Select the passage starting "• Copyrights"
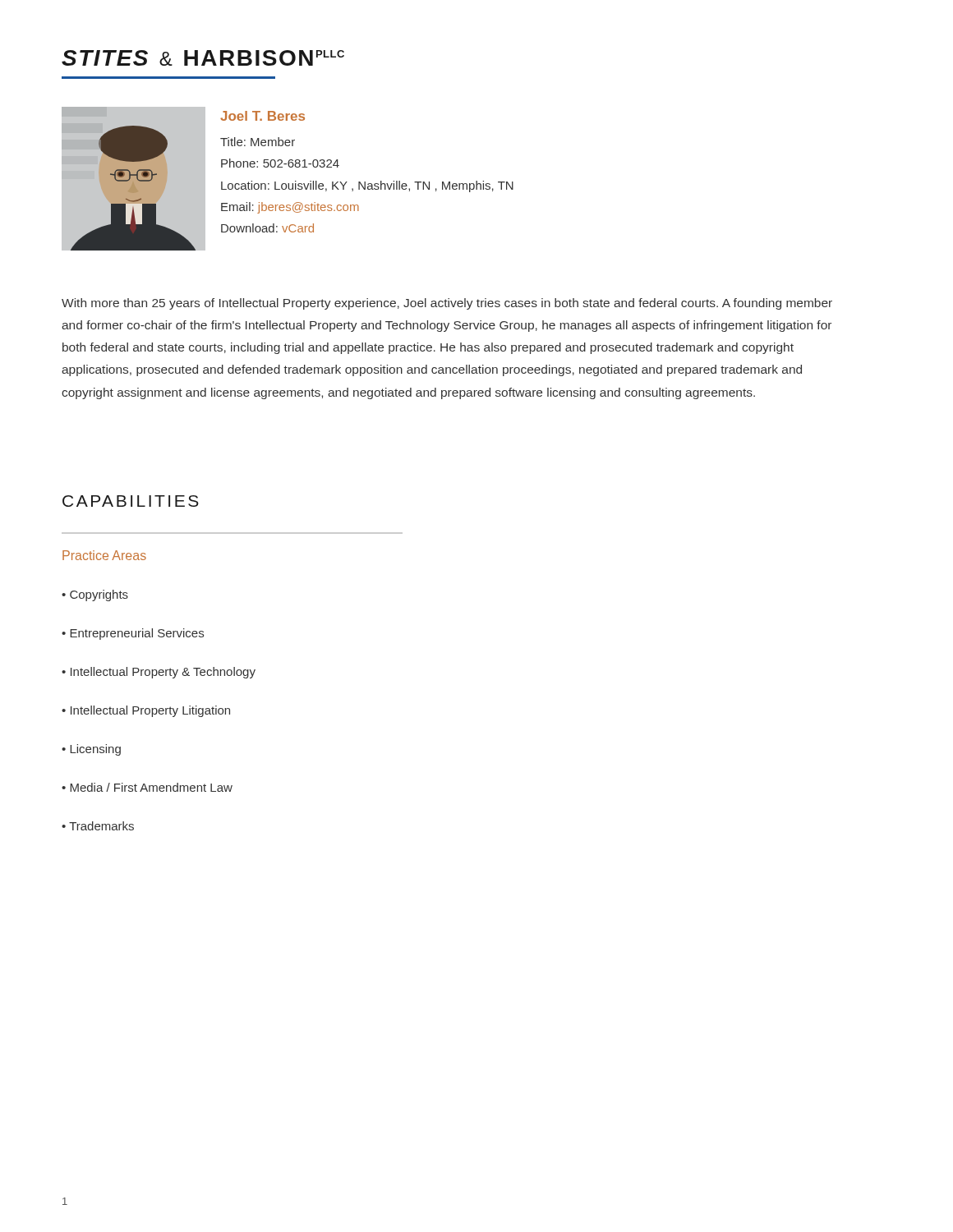Image resolution: width=953 pixels, height=1232 pixels. 95,594
